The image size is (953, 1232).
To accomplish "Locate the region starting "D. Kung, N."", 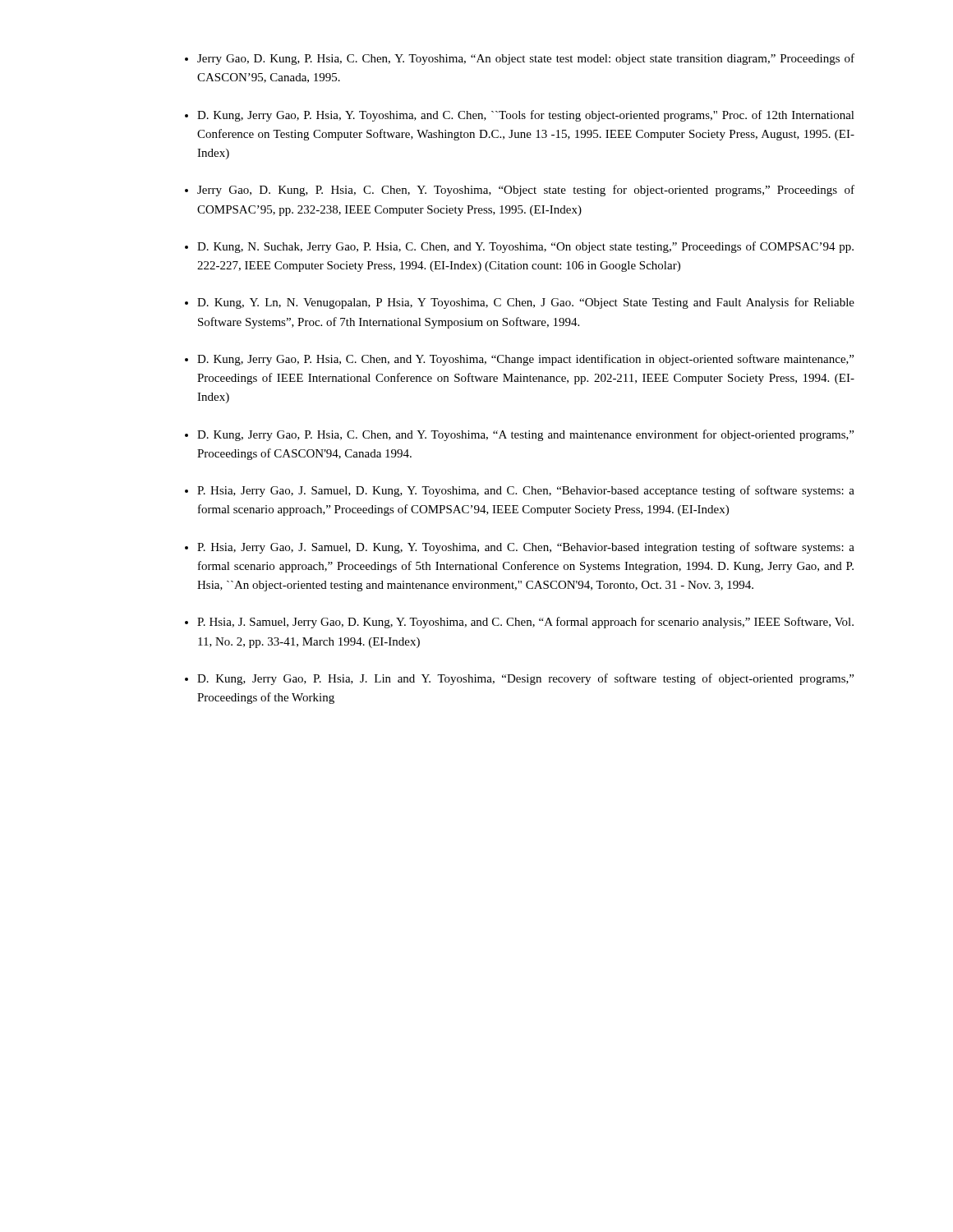I will (x=526, y=256).
